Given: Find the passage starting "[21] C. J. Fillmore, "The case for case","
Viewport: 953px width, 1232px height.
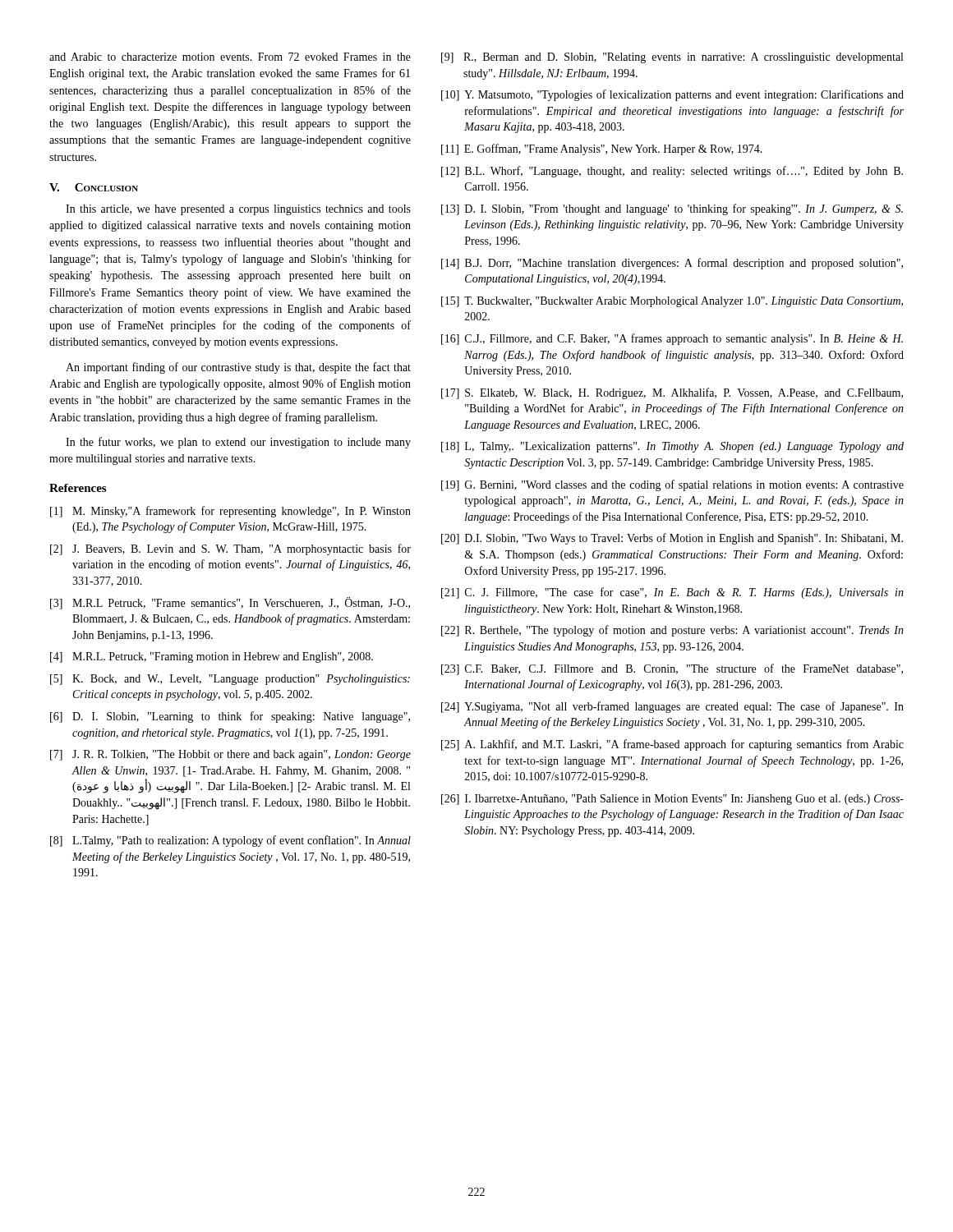Looking at the screenshot, I should 672,601.
